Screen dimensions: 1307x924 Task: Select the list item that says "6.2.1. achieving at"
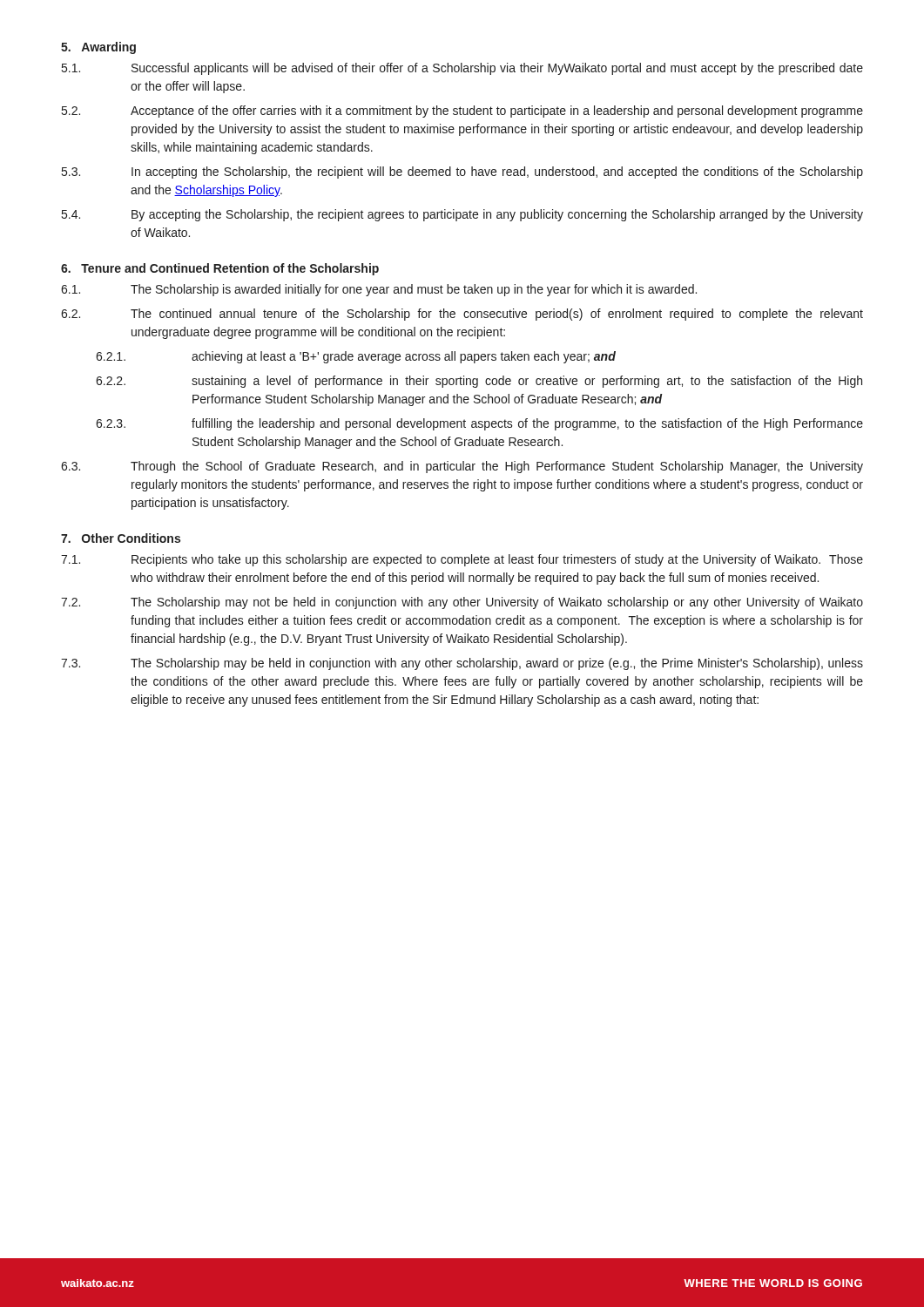click(479, 357)
